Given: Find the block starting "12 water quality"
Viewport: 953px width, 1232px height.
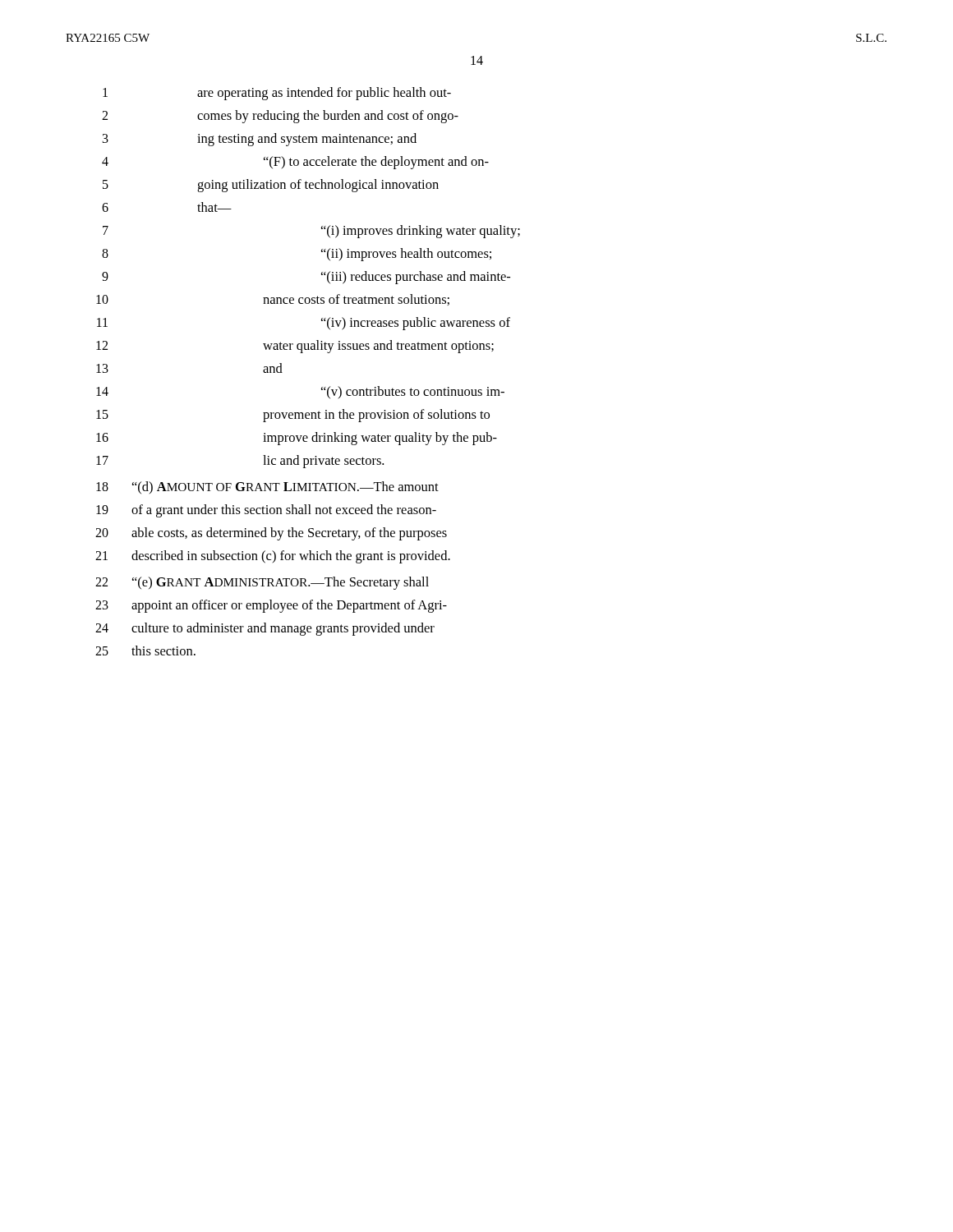Looking at the screenshot, I should click(476, 346).
